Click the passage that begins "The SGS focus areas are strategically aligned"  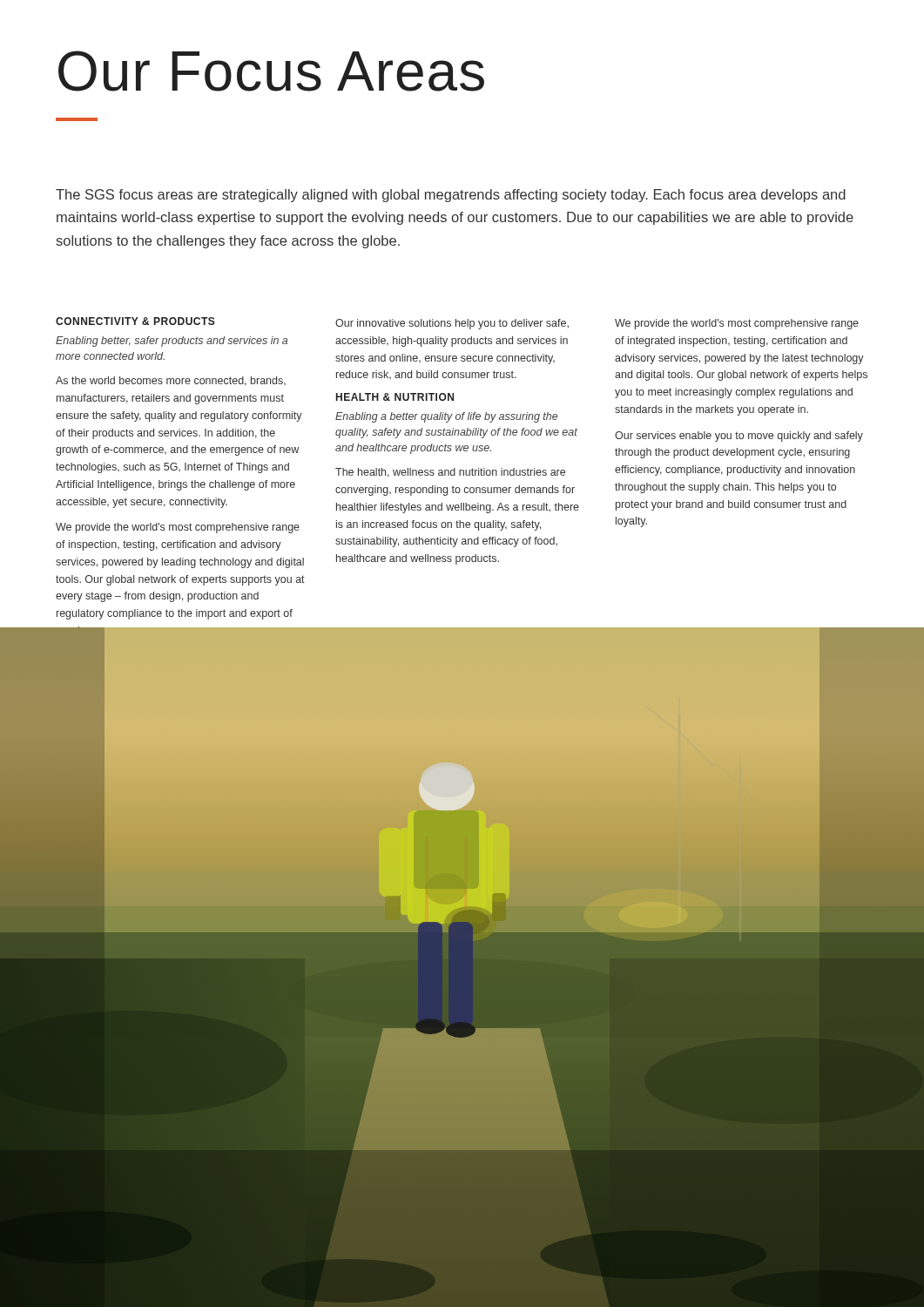(x=462, y=217)
